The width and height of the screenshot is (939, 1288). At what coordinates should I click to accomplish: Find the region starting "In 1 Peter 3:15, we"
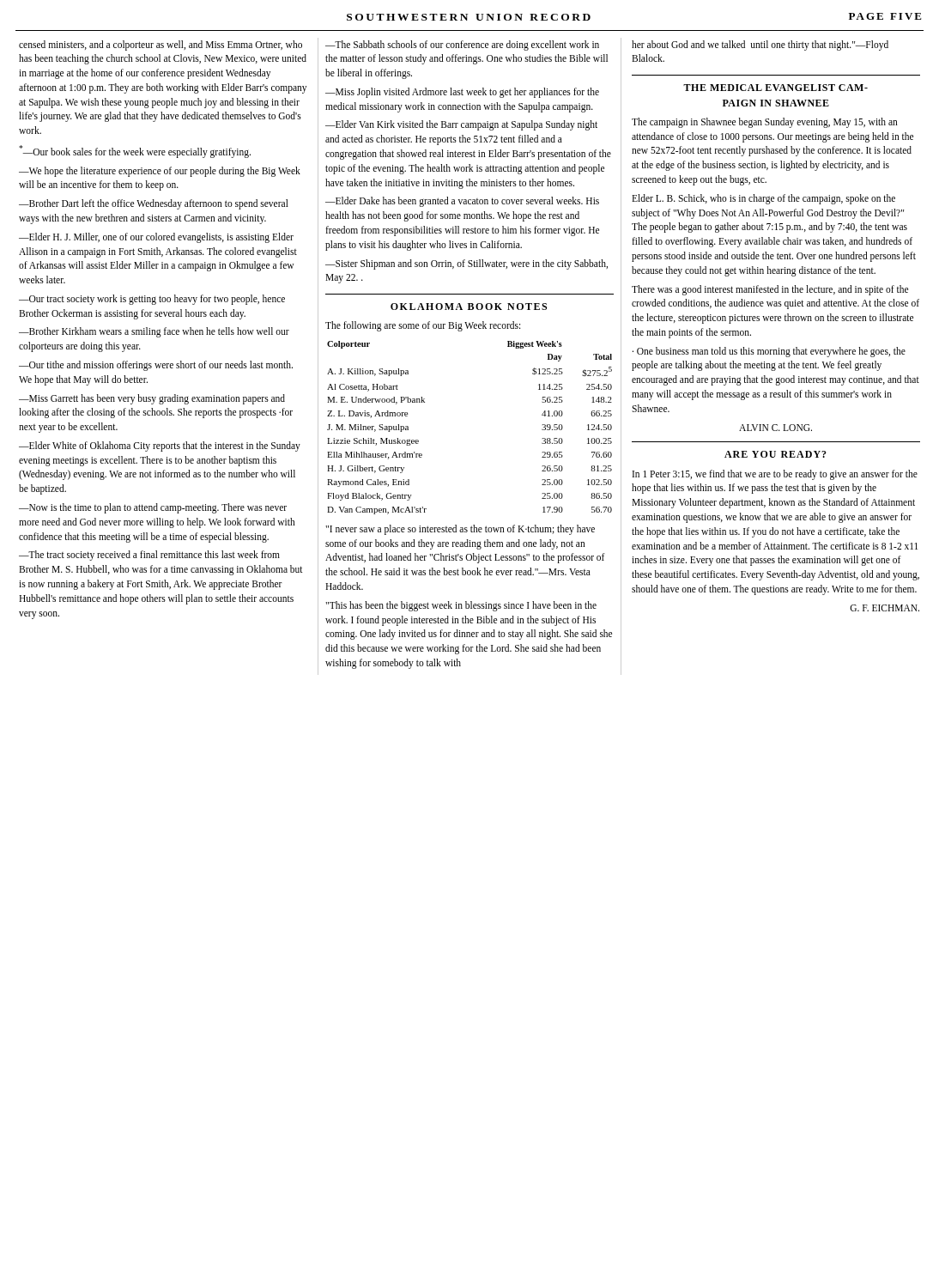pos(776,541)
